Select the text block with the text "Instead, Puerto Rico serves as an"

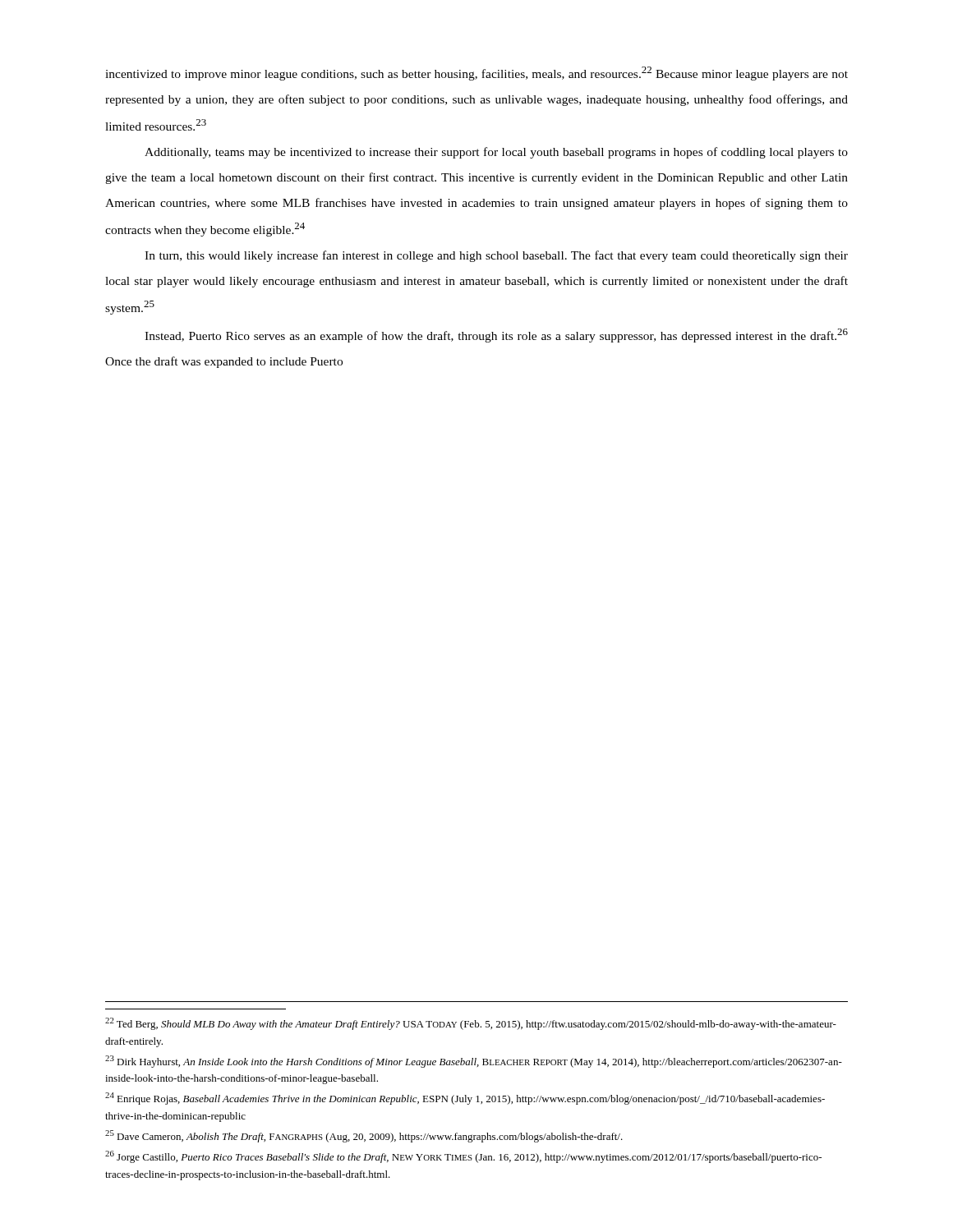pyautogui.click(x=476, y=346)
